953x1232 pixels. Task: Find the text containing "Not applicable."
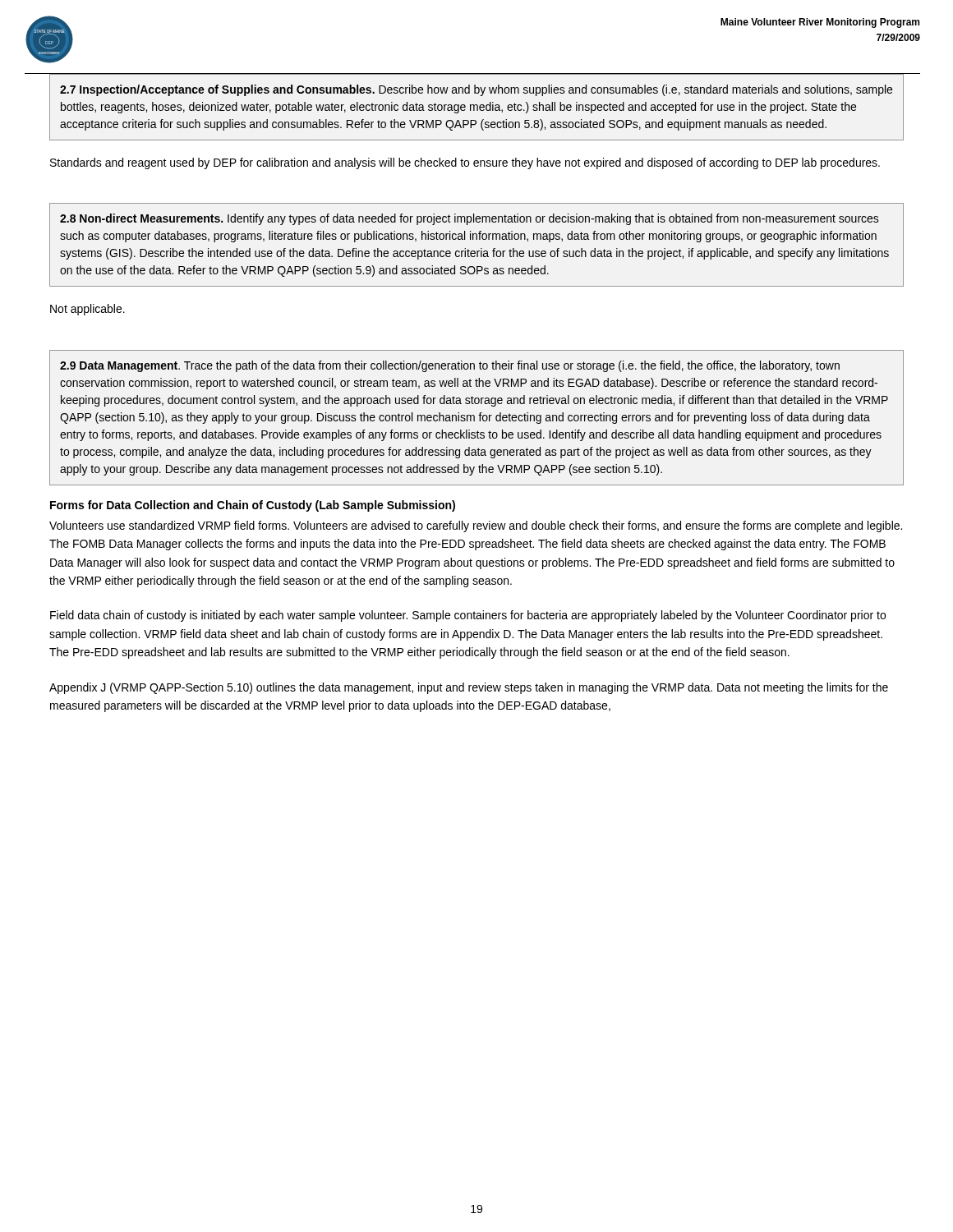click(x=87, y=309)
